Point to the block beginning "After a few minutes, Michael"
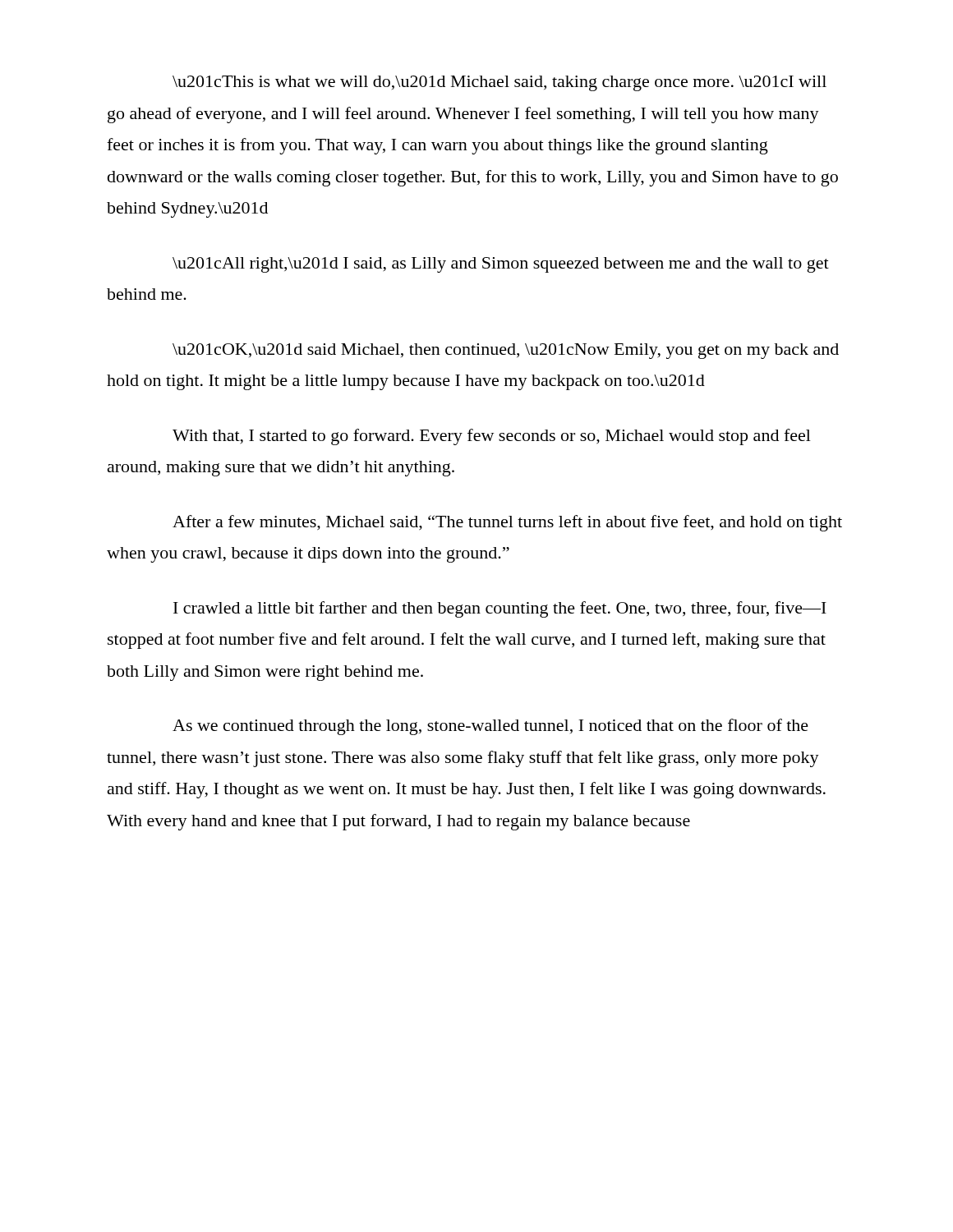The width and height of the screenshot is (953, 1232). [476, 537]
